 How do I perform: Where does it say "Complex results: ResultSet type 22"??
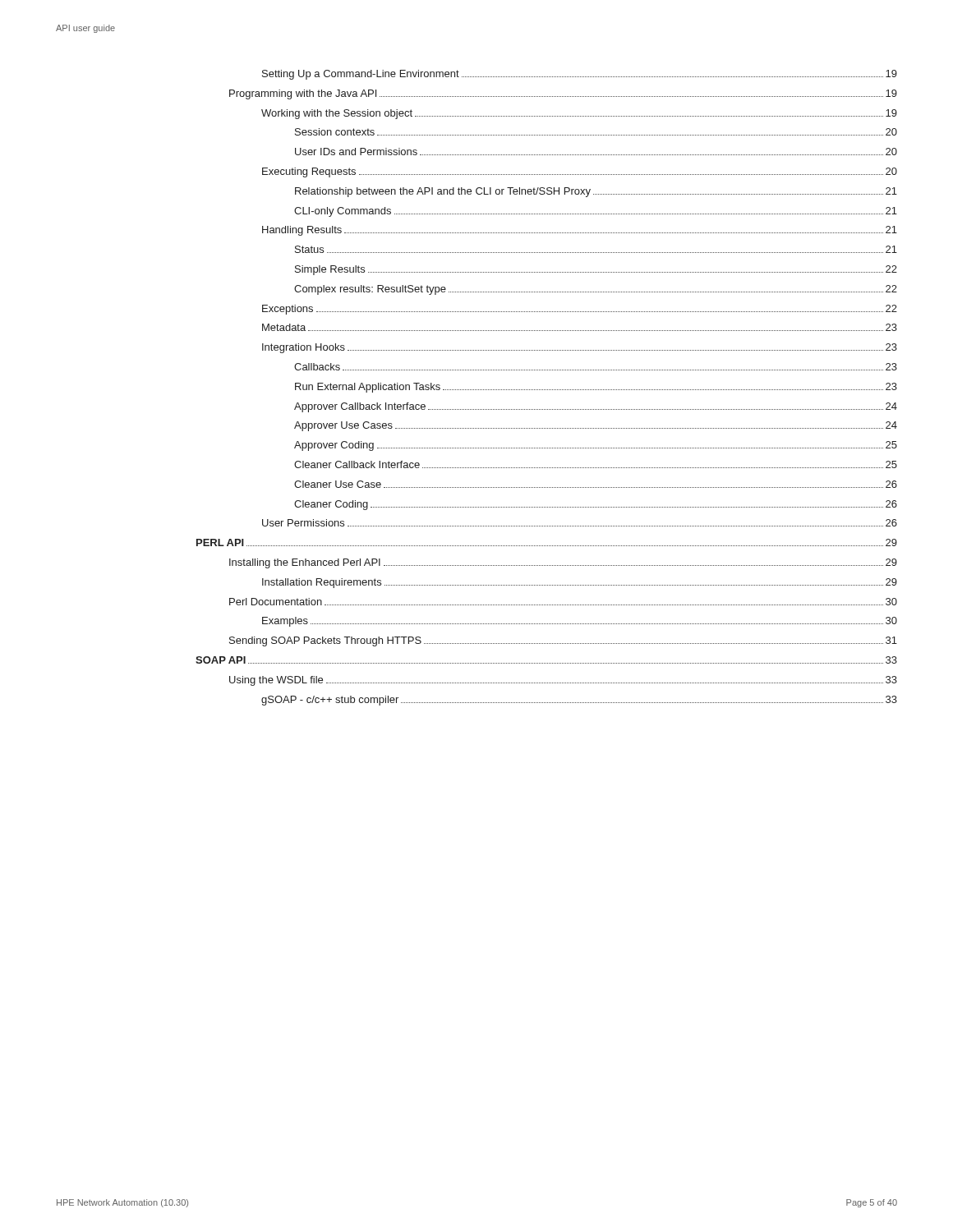pyautogui.click(x=596, y=289)
